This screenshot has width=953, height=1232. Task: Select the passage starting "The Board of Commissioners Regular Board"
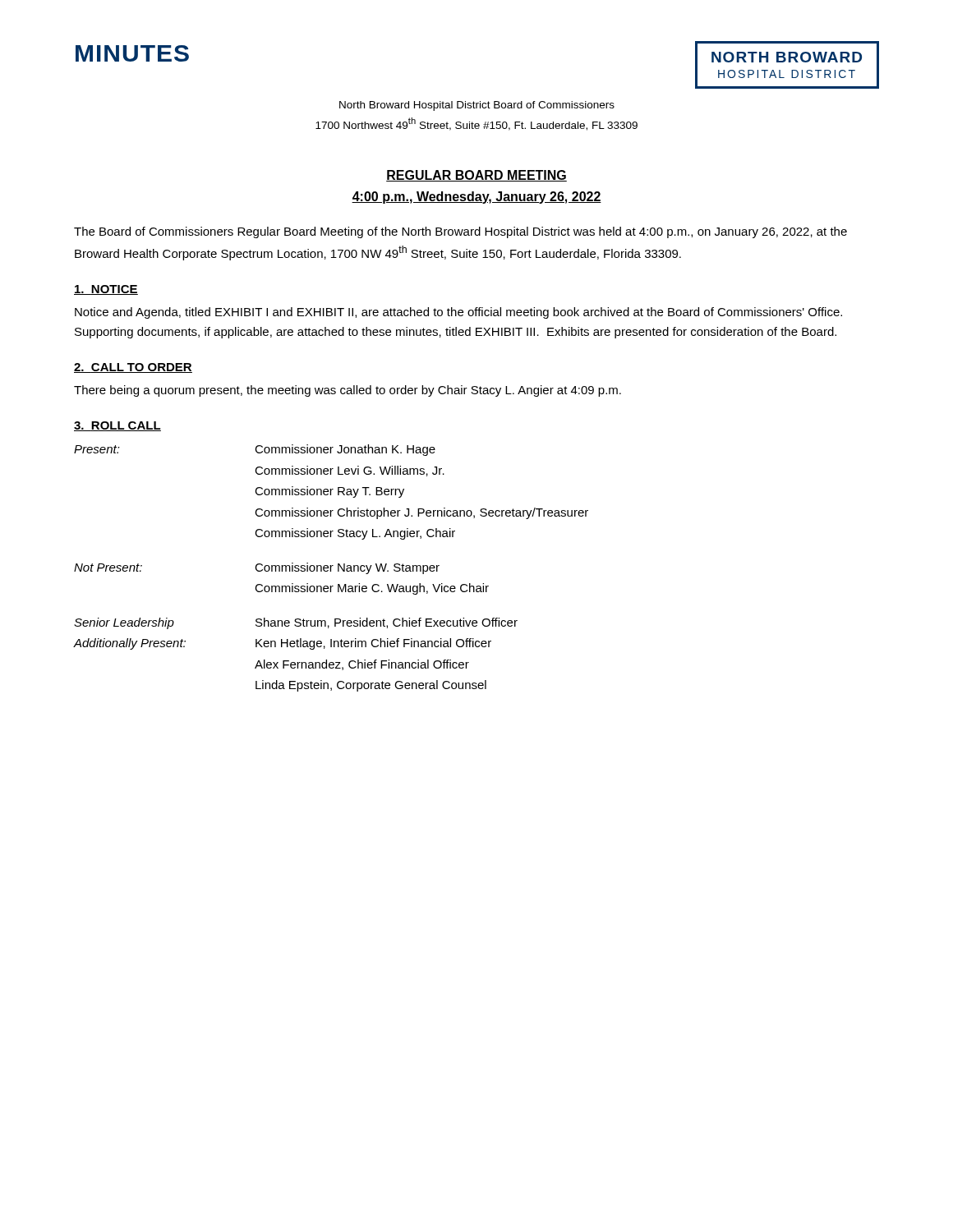click(461, 242)
